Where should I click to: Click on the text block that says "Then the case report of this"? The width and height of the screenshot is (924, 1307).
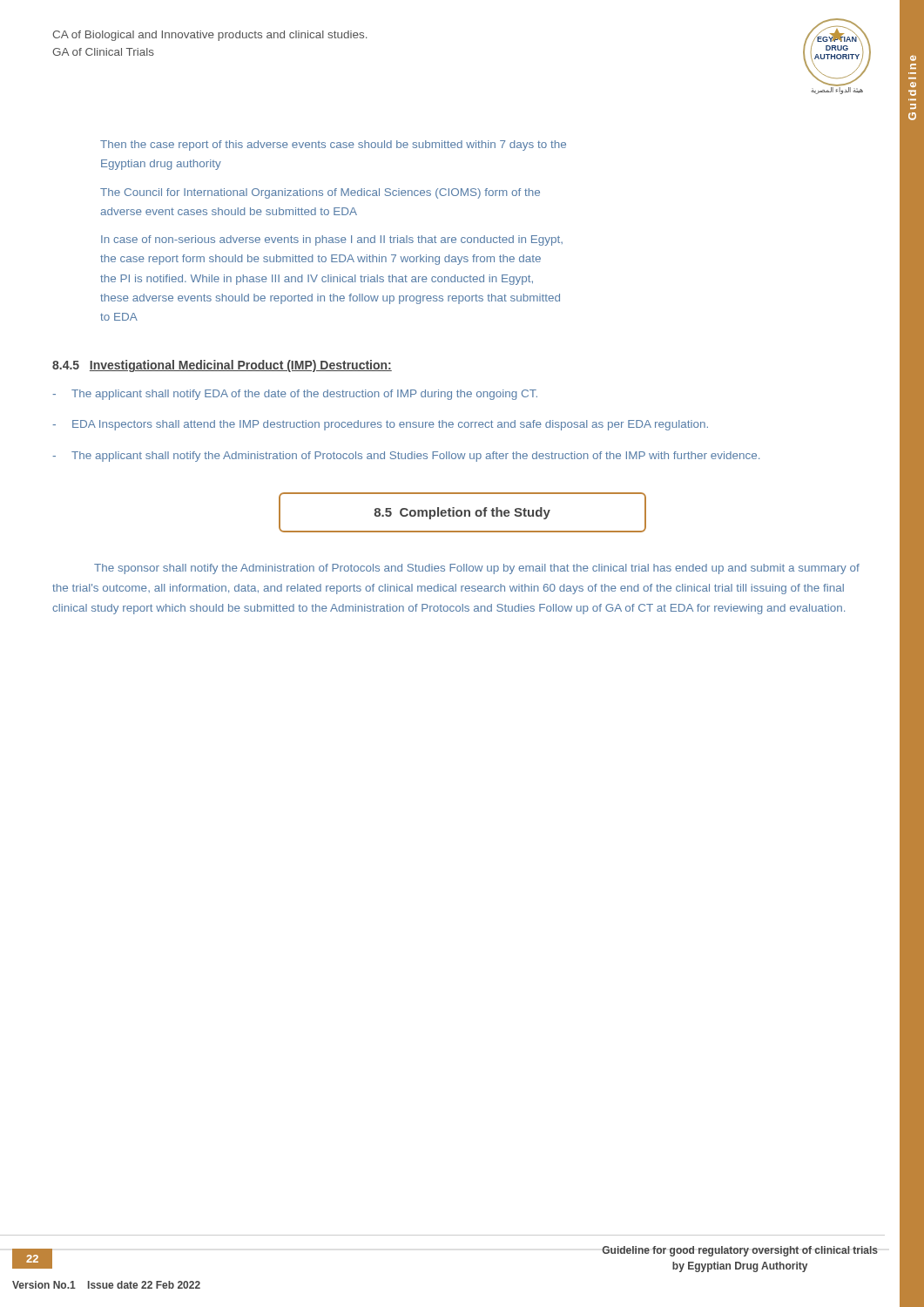click(x=333, y=154)
